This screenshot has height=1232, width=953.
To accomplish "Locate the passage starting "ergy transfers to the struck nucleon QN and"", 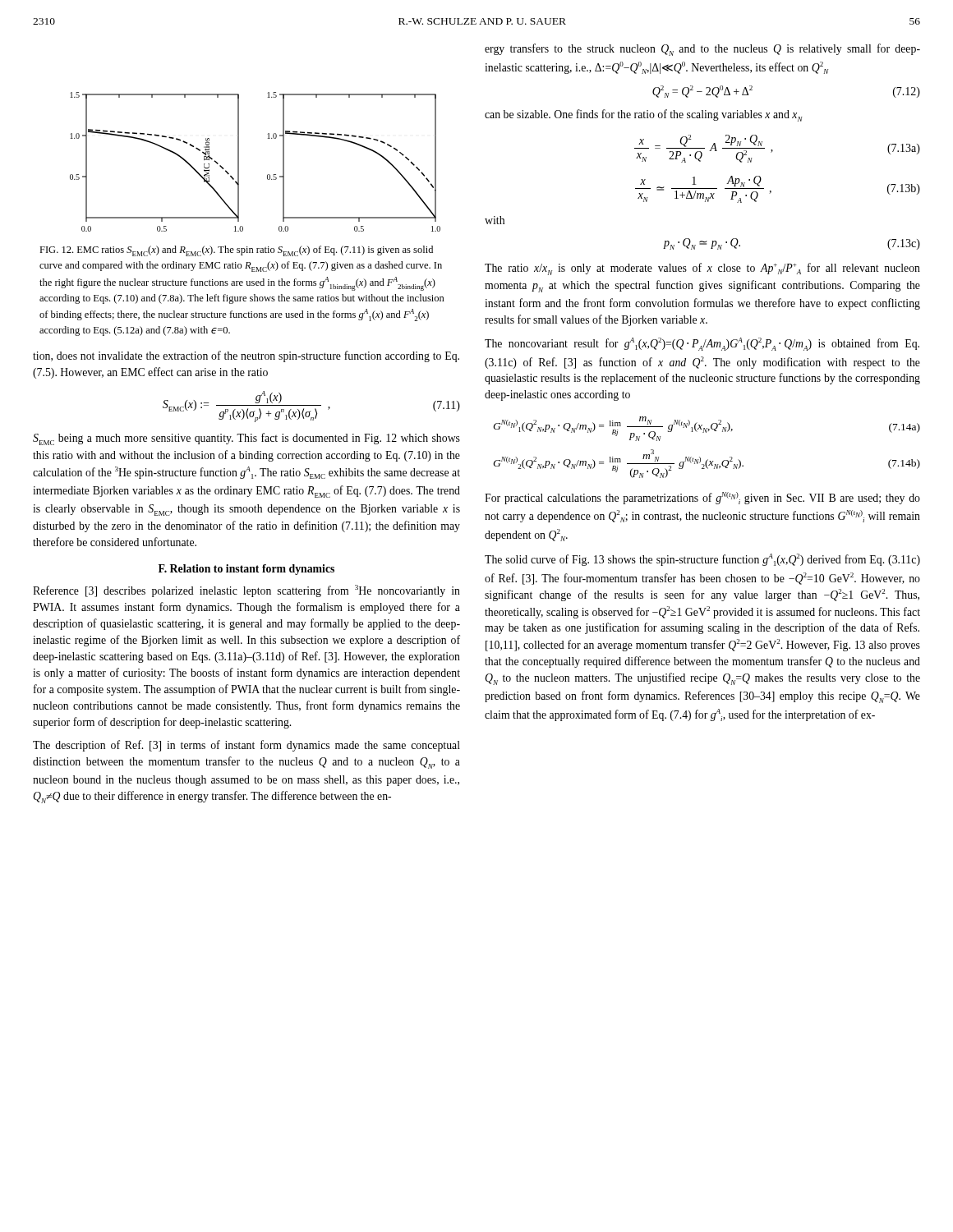I will (702, 59).
